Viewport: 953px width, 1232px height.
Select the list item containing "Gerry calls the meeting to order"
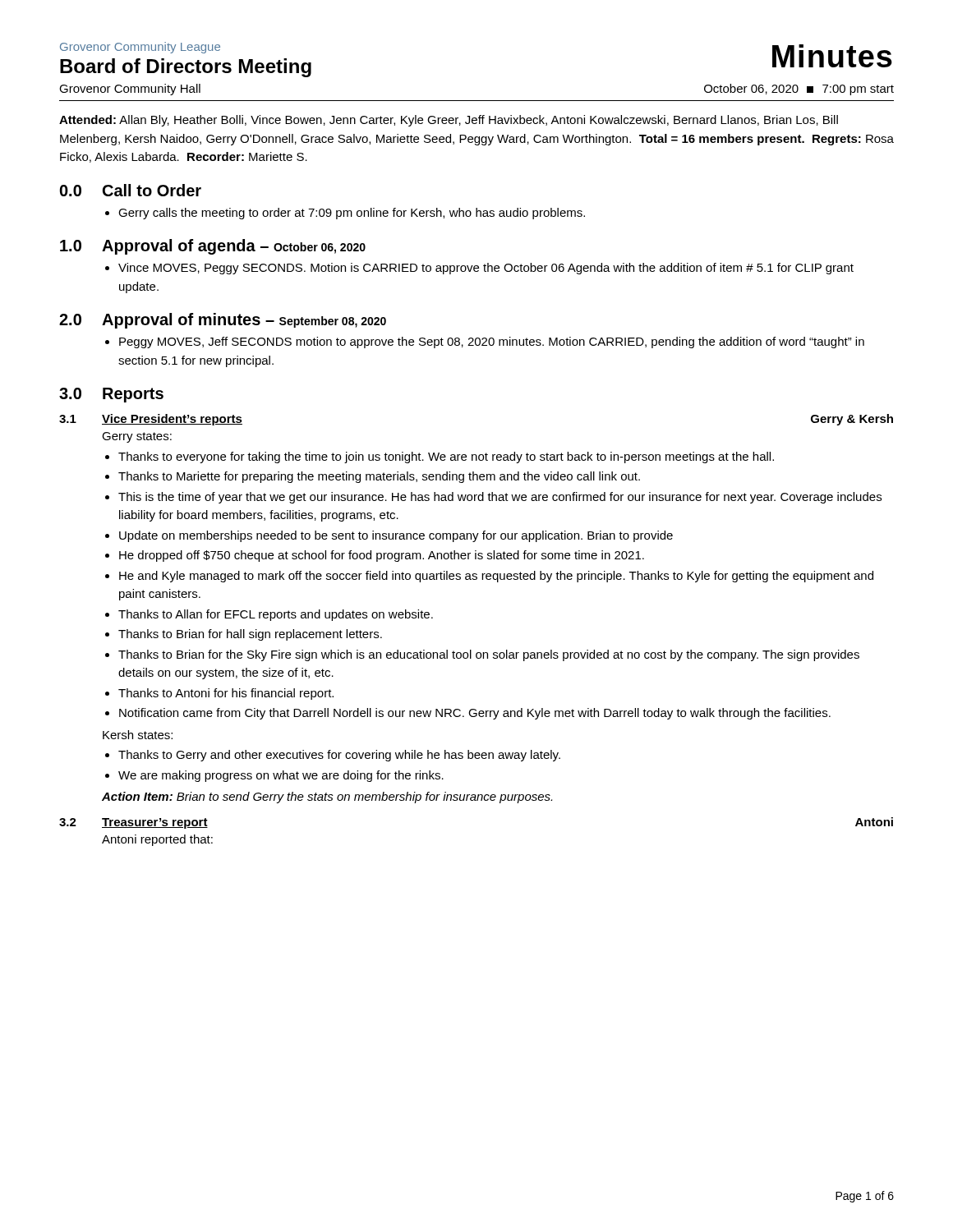[352, 212]
